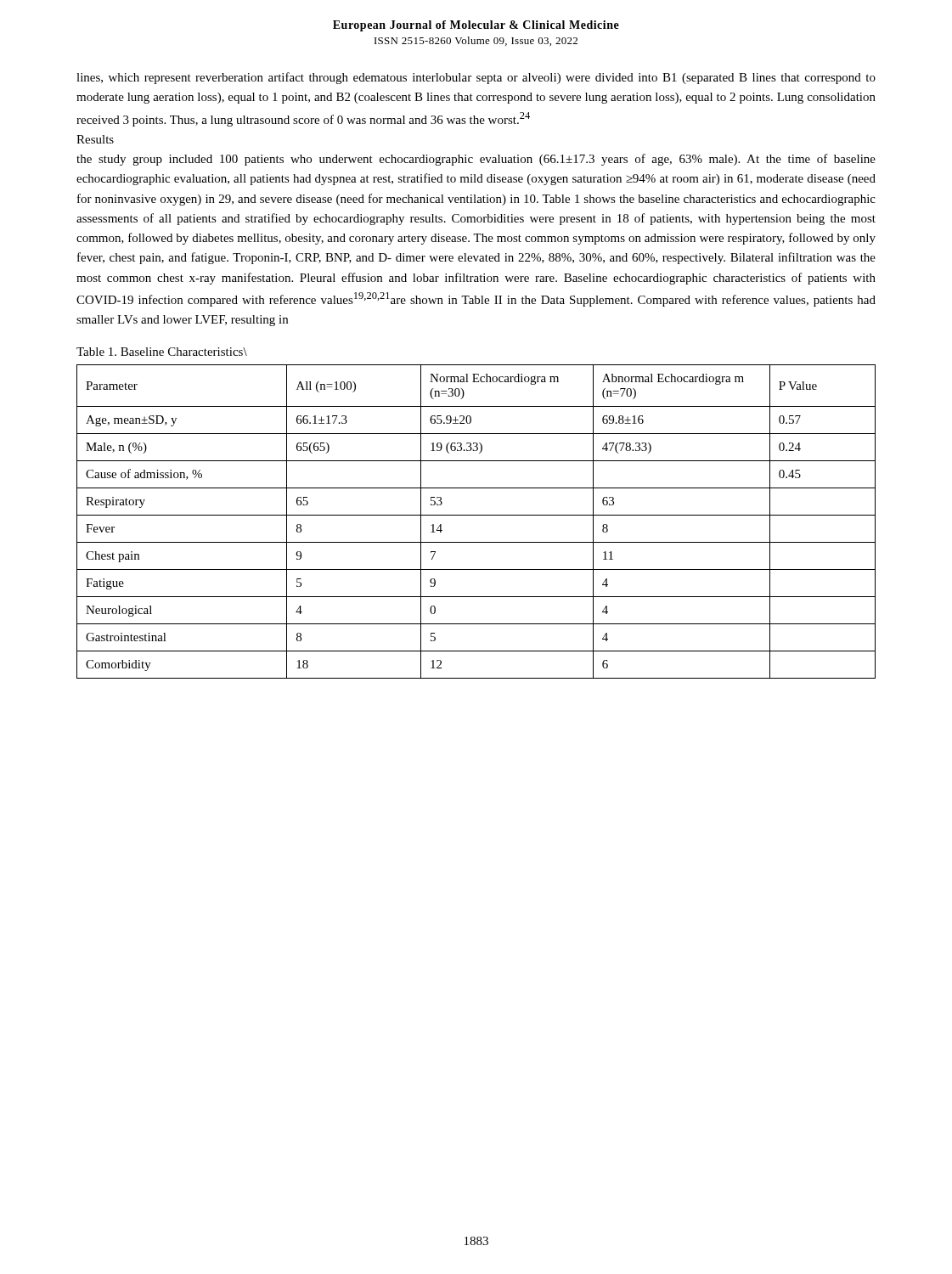Click on the text block containing "the study group included 100 patients who underwent"
The width and height of the screenshot is (952, 1274).
tap(476, 239)
